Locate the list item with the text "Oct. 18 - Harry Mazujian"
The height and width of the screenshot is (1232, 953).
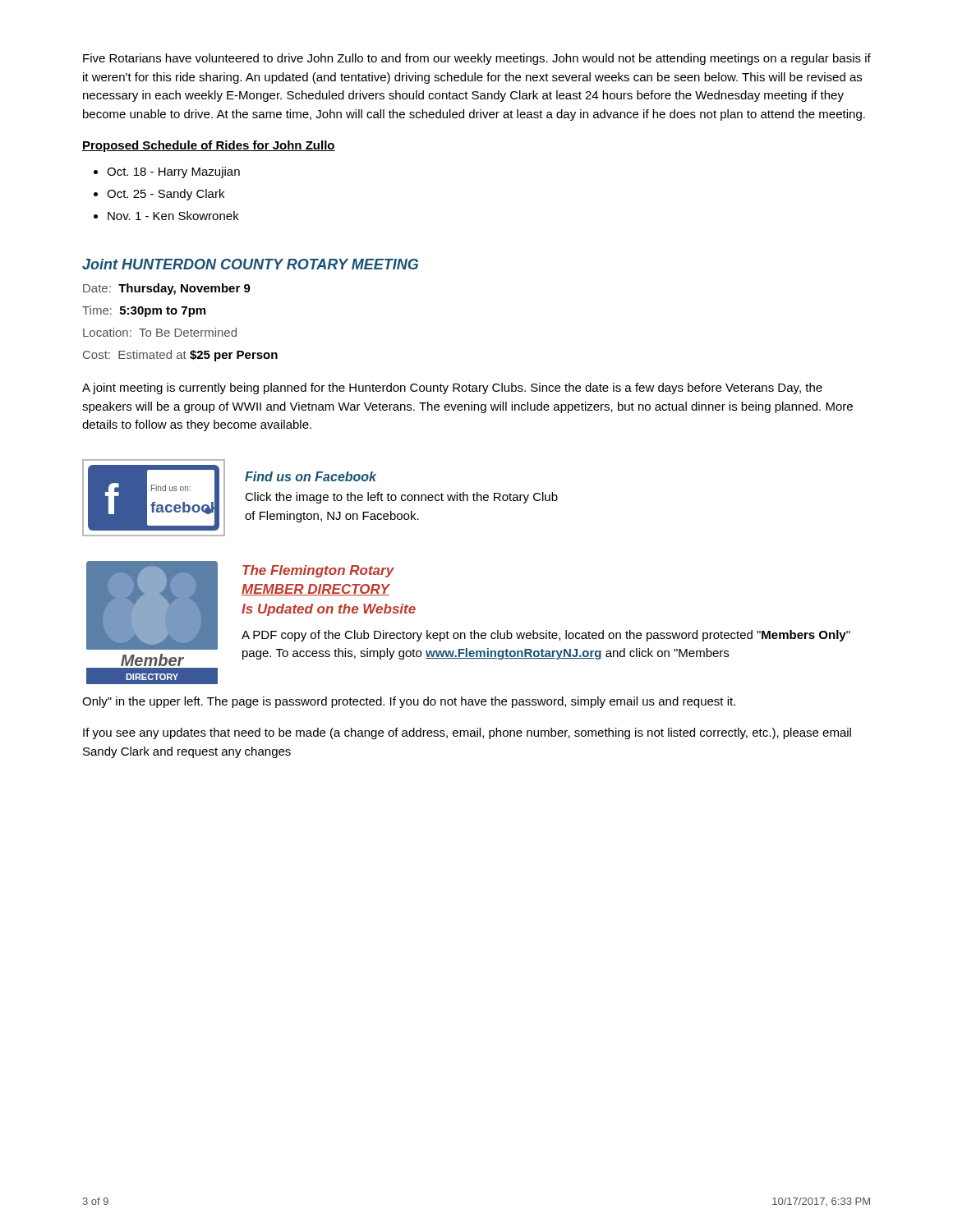point(174,171)
